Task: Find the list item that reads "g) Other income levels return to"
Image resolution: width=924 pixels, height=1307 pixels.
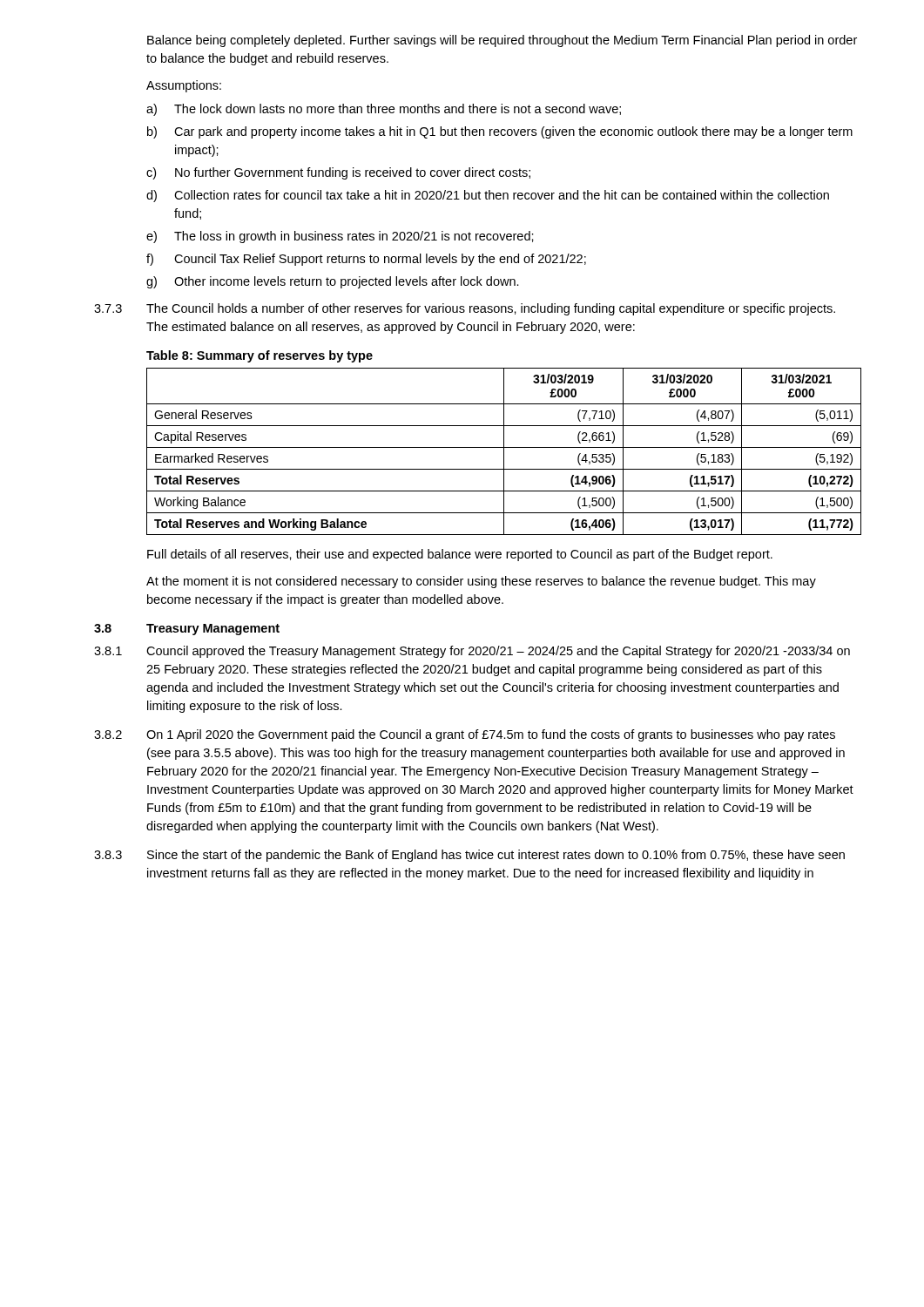Action: [x=504, y=282]
